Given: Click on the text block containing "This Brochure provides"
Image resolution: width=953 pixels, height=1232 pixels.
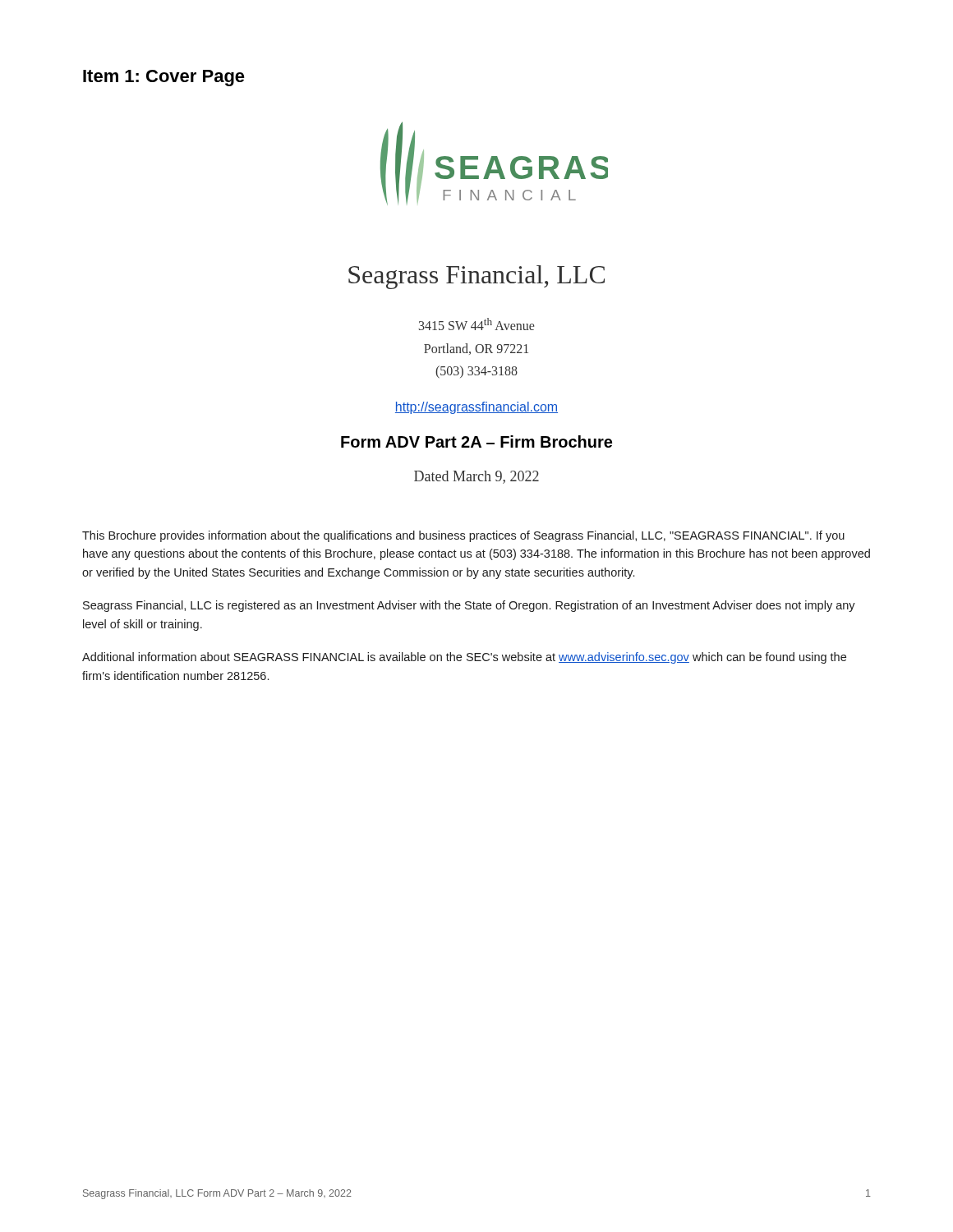Looking at the screenshot, I should [x=476, y=554].
